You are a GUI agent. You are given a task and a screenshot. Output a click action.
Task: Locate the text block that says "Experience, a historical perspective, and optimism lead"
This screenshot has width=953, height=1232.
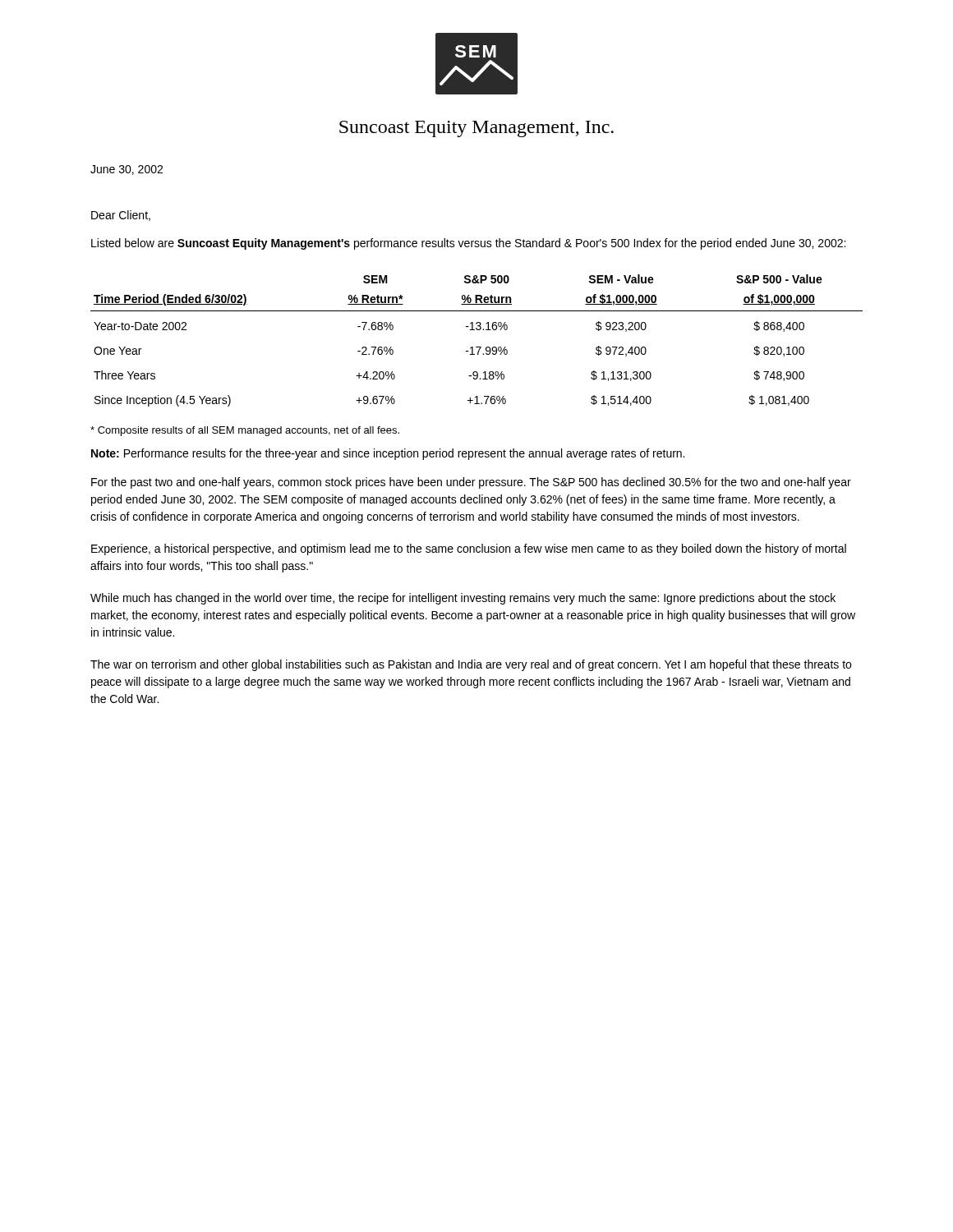[468, 557]
